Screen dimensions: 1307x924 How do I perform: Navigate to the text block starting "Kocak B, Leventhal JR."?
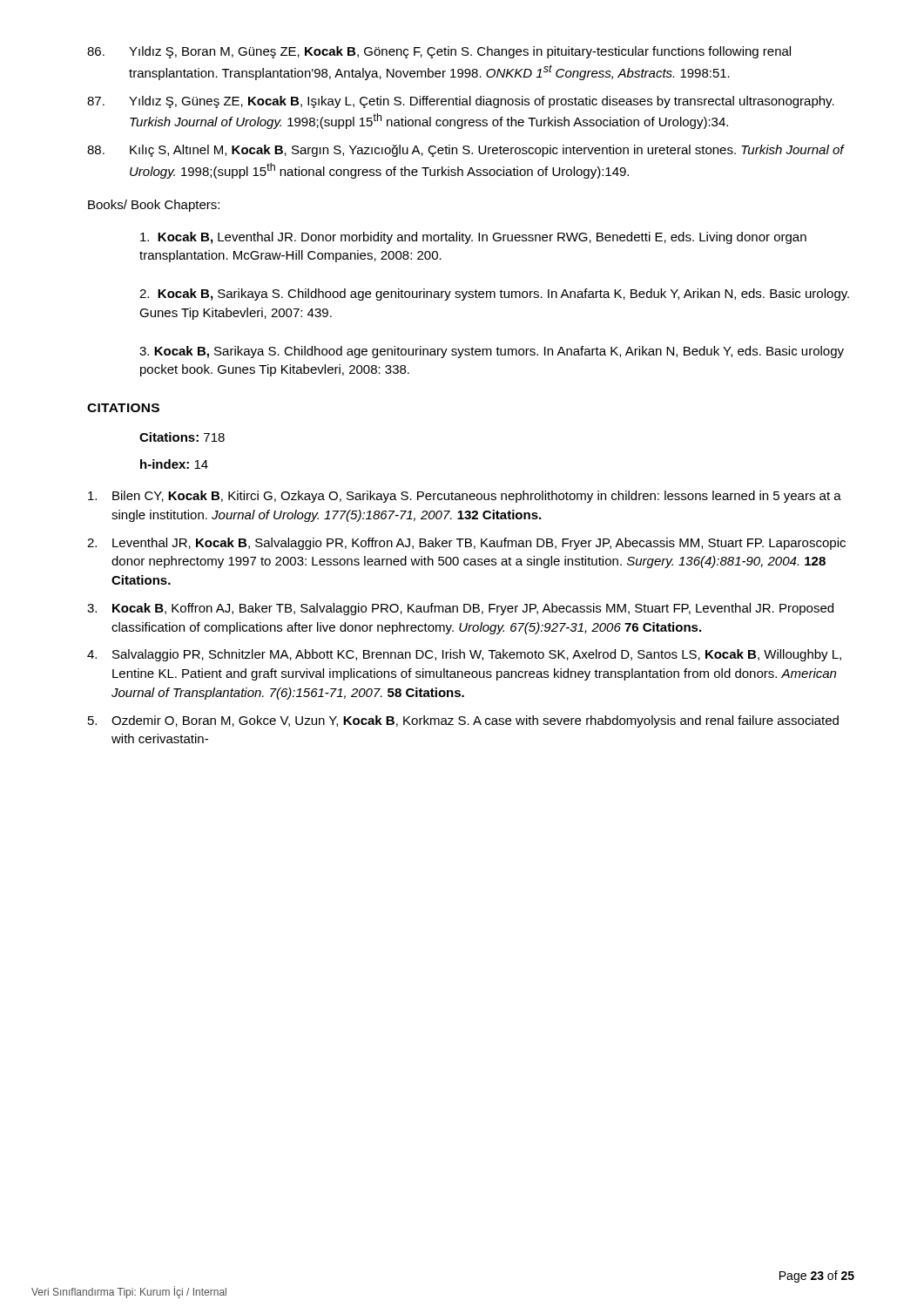473,246
